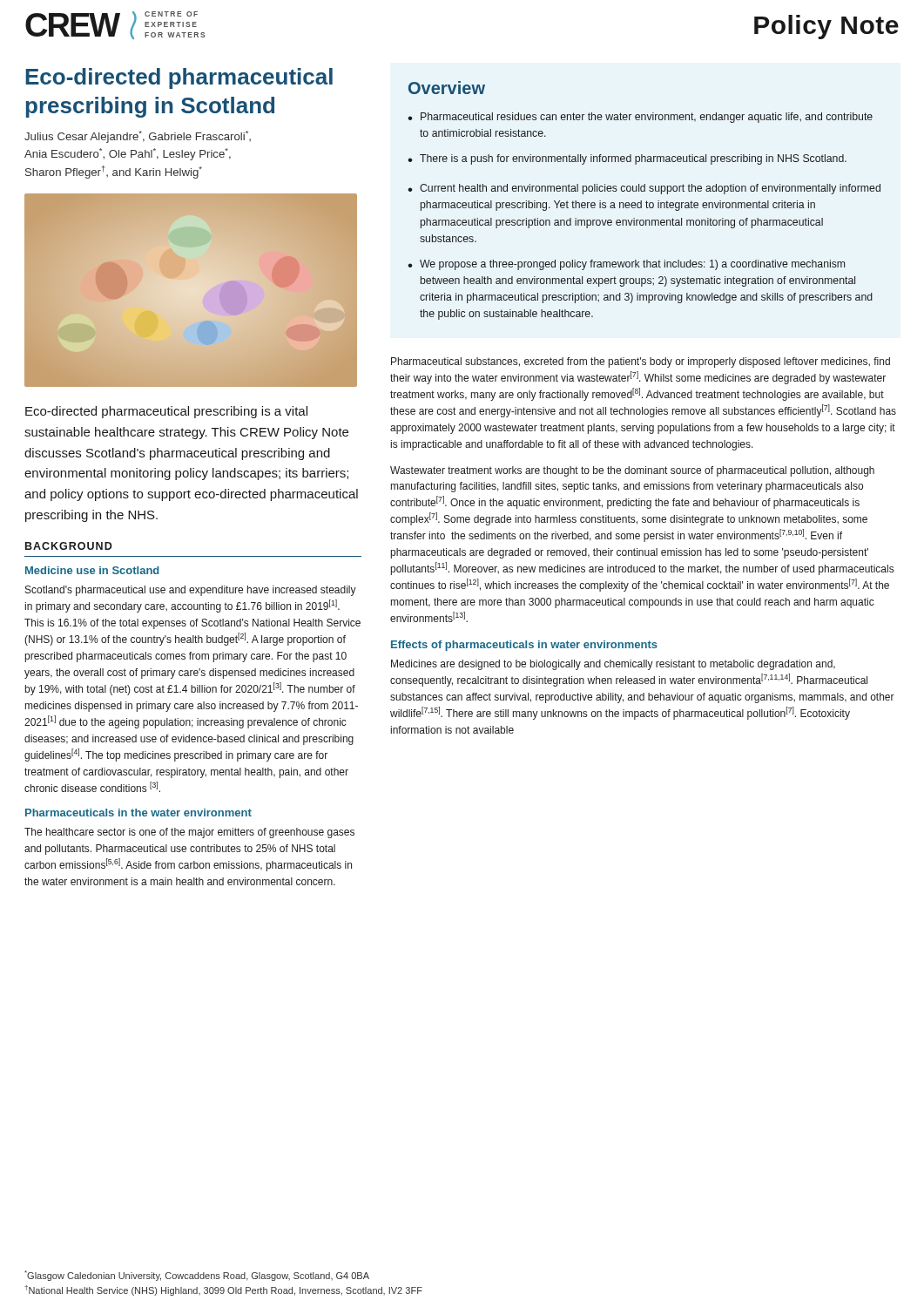Find the passage starting "• Current health and environmental"

(x=645, y=214)
